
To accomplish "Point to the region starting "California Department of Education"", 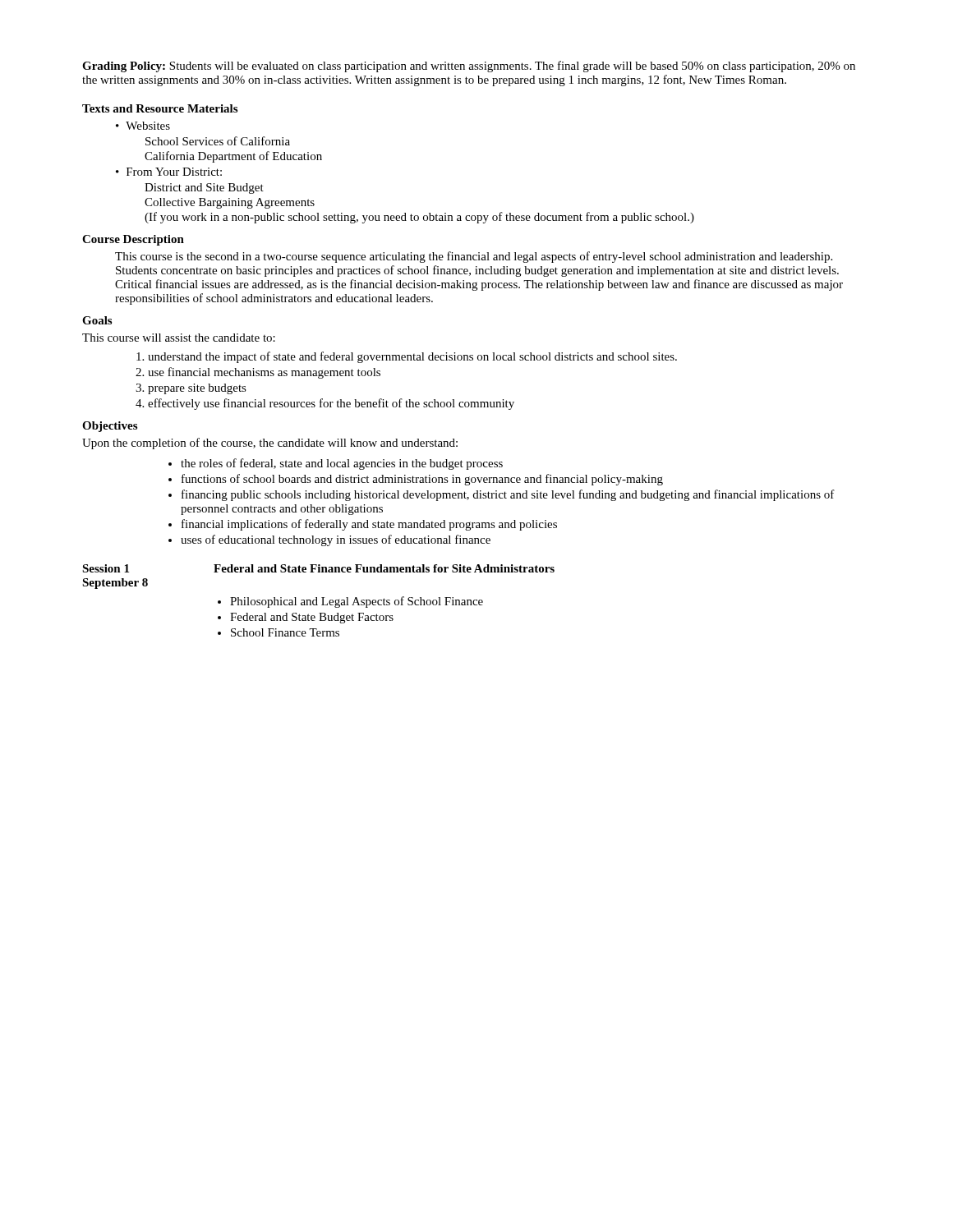I will tap(233, 156).
